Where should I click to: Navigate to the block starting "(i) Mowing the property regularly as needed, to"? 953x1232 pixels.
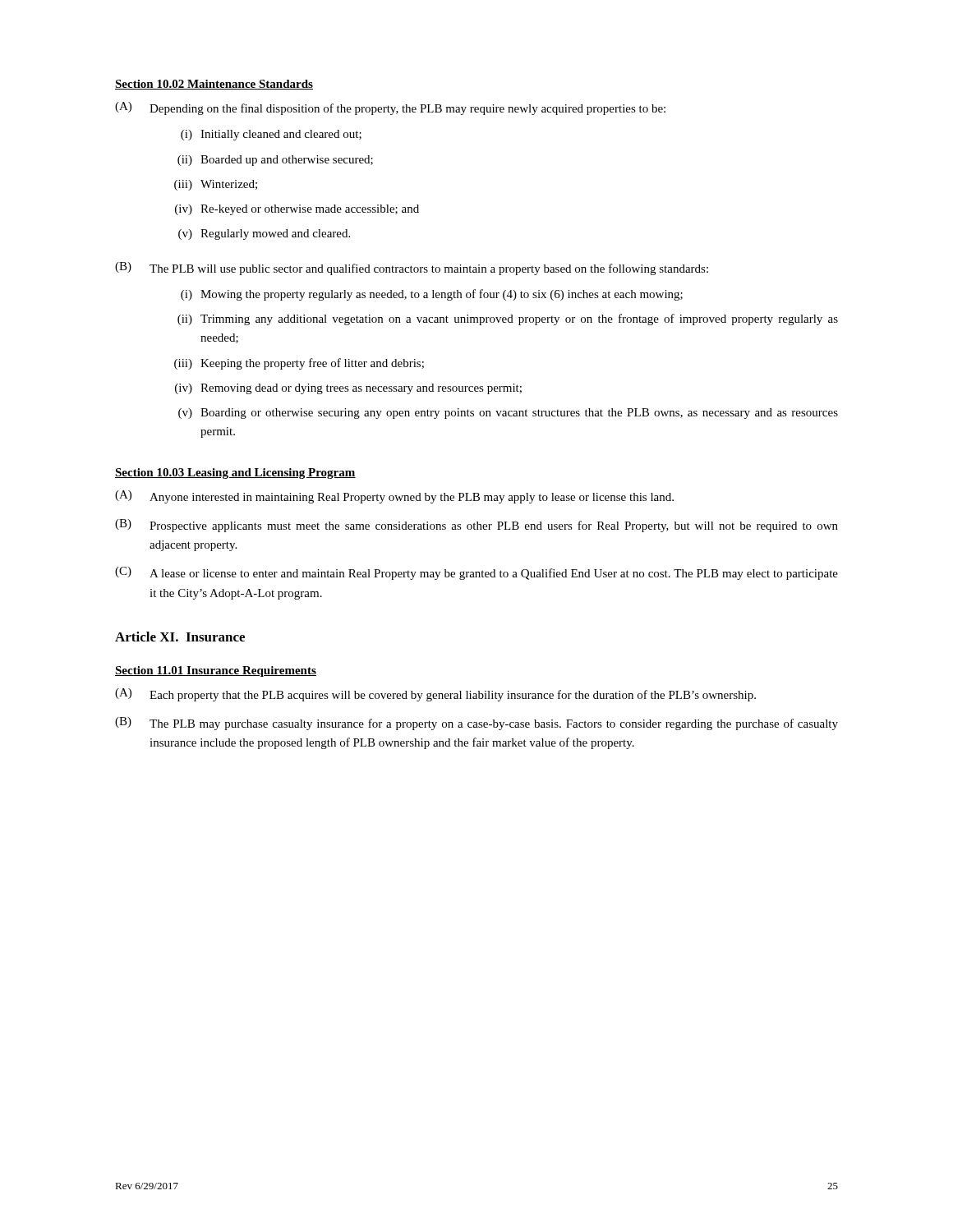tap(494, 294)
